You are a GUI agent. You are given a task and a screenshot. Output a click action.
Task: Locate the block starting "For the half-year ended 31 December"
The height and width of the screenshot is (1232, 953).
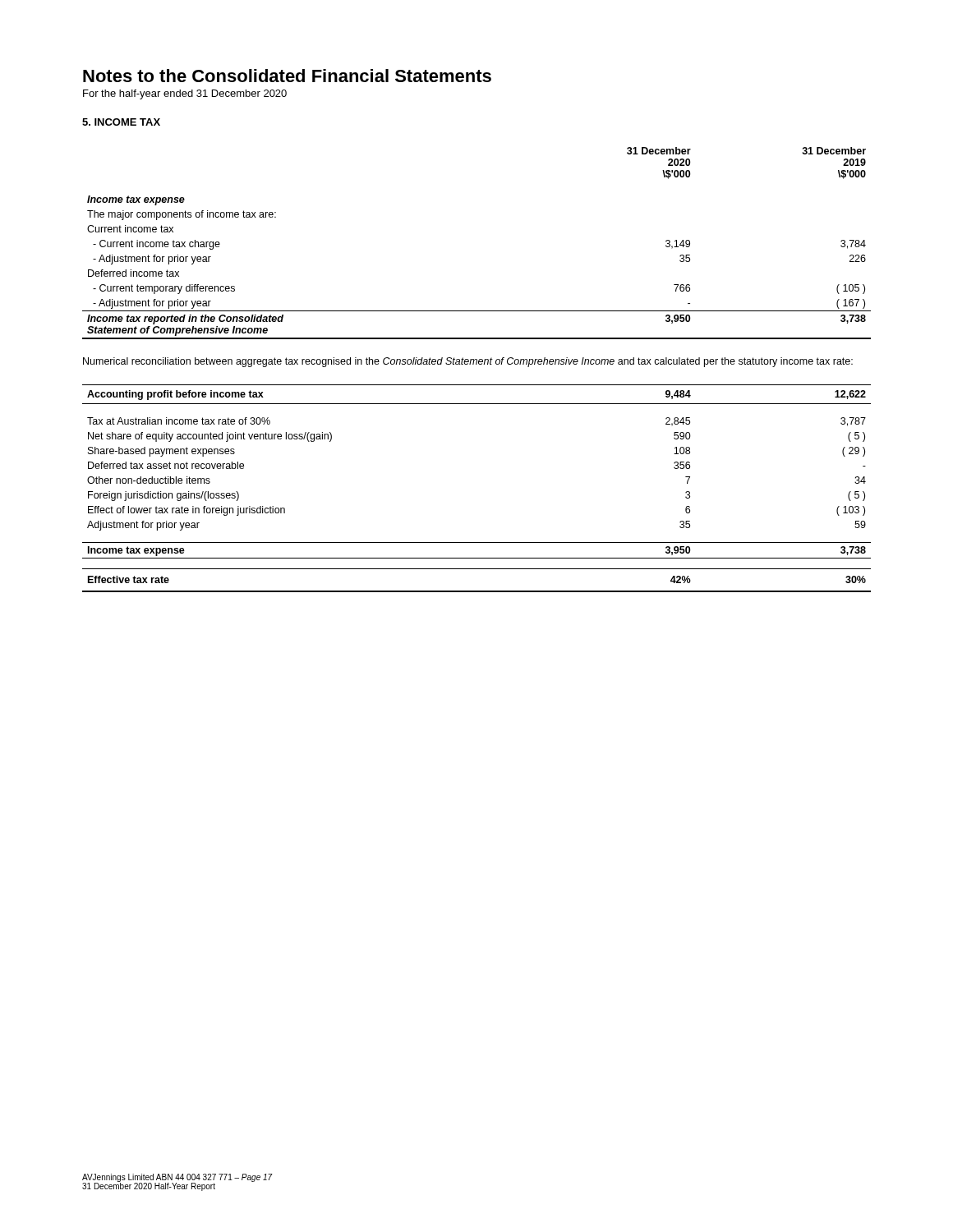(x=185, y=93)
